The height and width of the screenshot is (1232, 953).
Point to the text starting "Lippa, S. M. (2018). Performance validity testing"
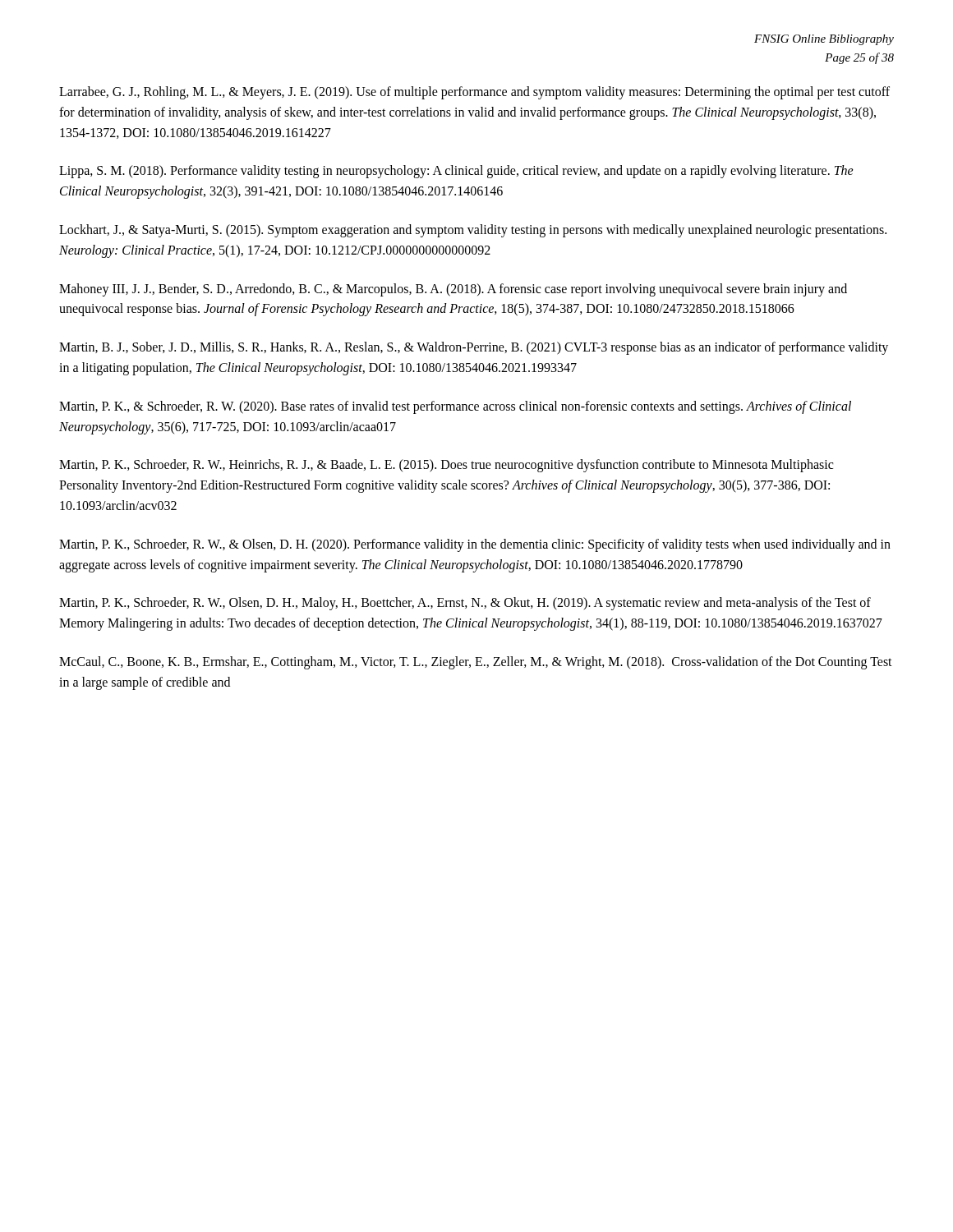click(x=476, y=182)
